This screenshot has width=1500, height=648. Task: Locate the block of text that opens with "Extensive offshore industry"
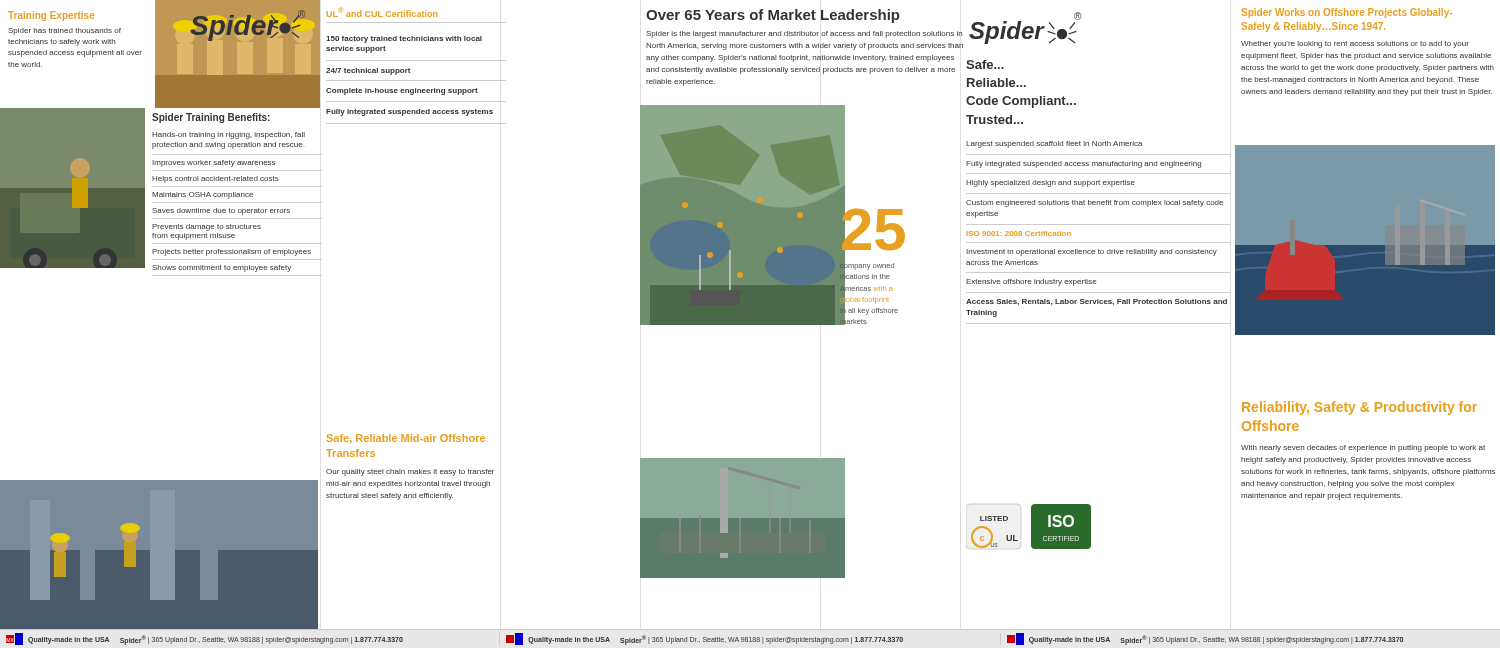(x=1031, y=282)
